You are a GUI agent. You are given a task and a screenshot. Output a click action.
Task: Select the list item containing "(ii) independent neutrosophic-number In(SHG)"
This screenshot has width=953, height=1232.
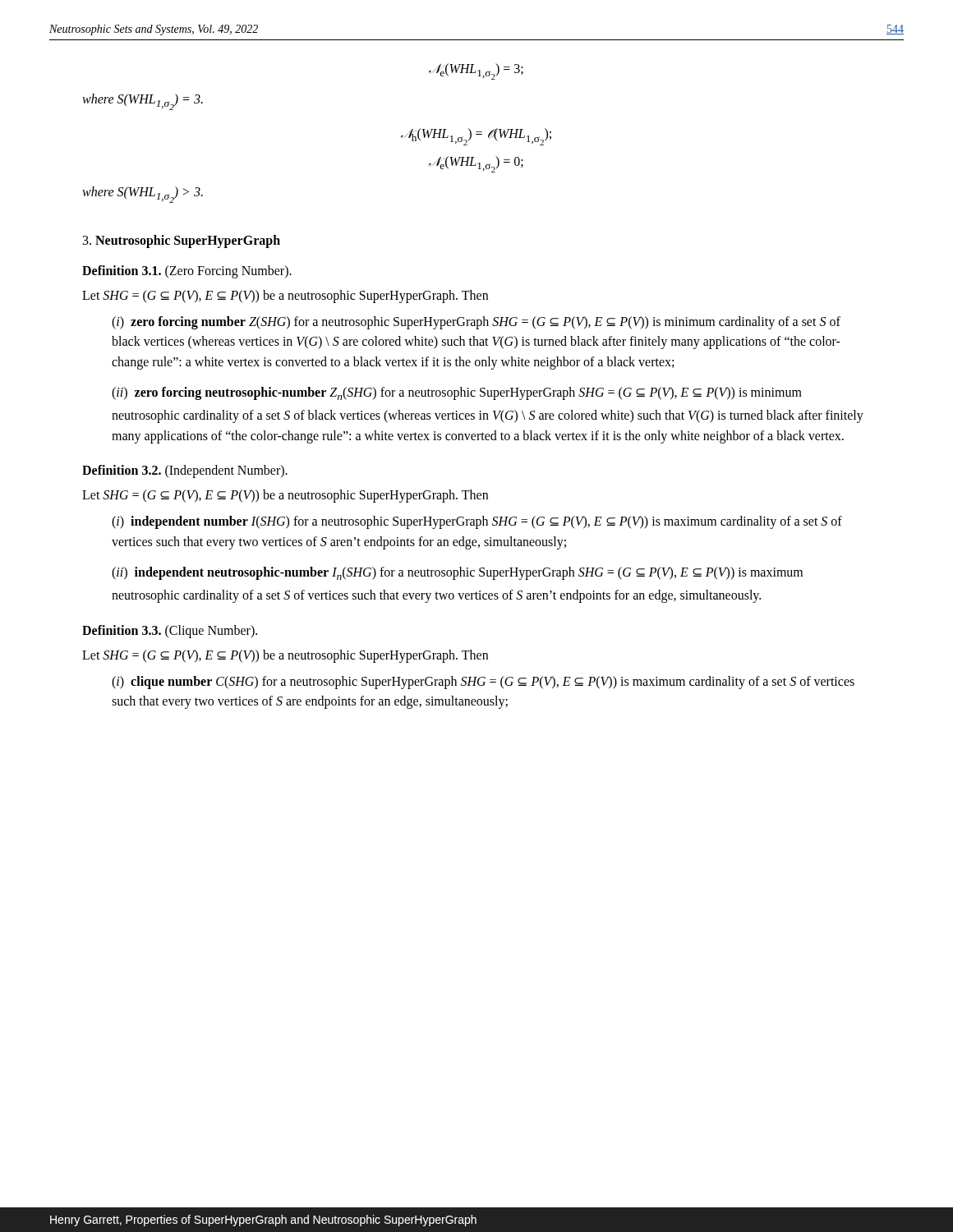point(457,583)
